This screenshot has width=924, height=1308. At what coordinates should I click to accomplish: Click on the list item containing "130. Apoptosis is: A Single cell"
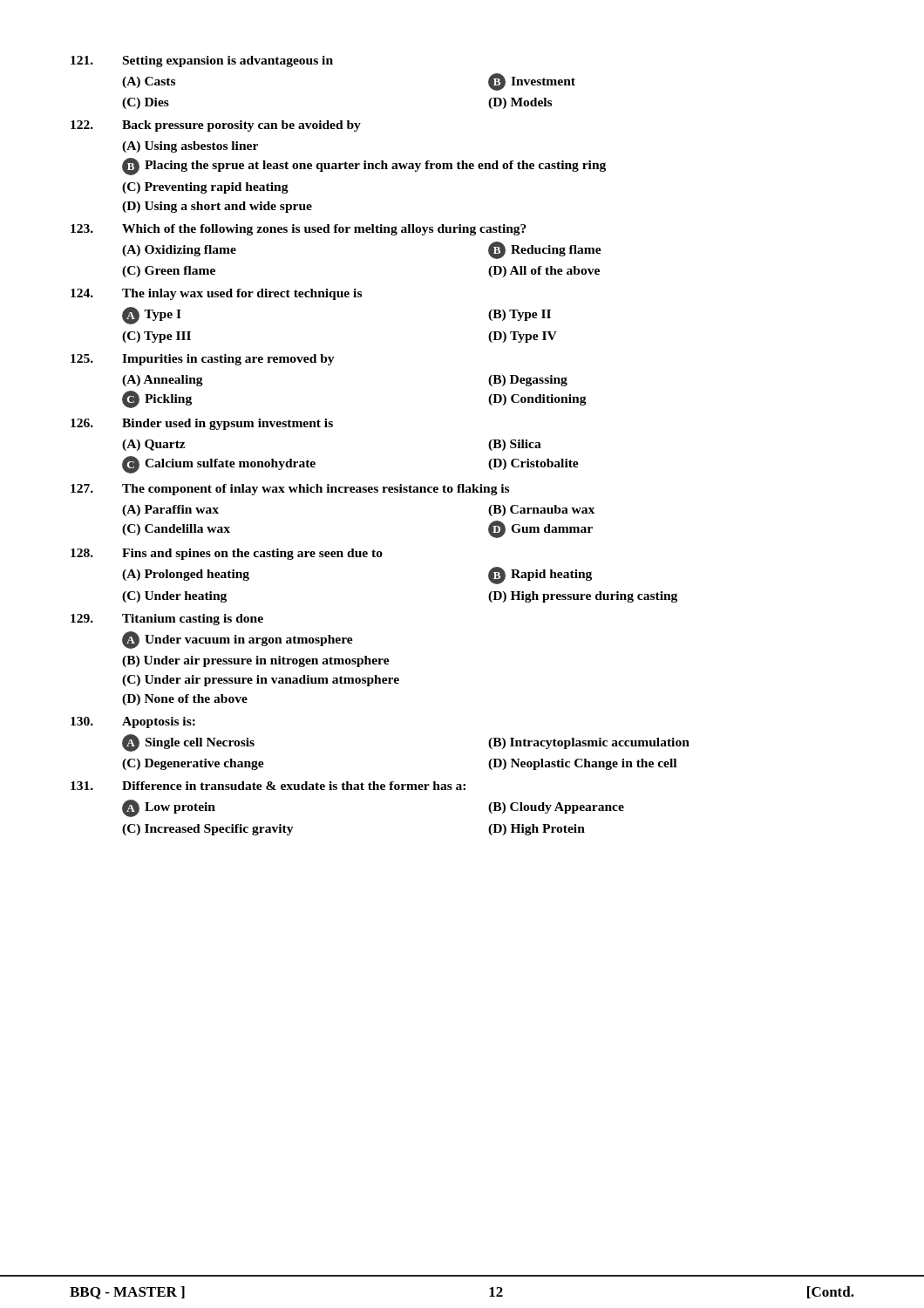coord(133,722)
